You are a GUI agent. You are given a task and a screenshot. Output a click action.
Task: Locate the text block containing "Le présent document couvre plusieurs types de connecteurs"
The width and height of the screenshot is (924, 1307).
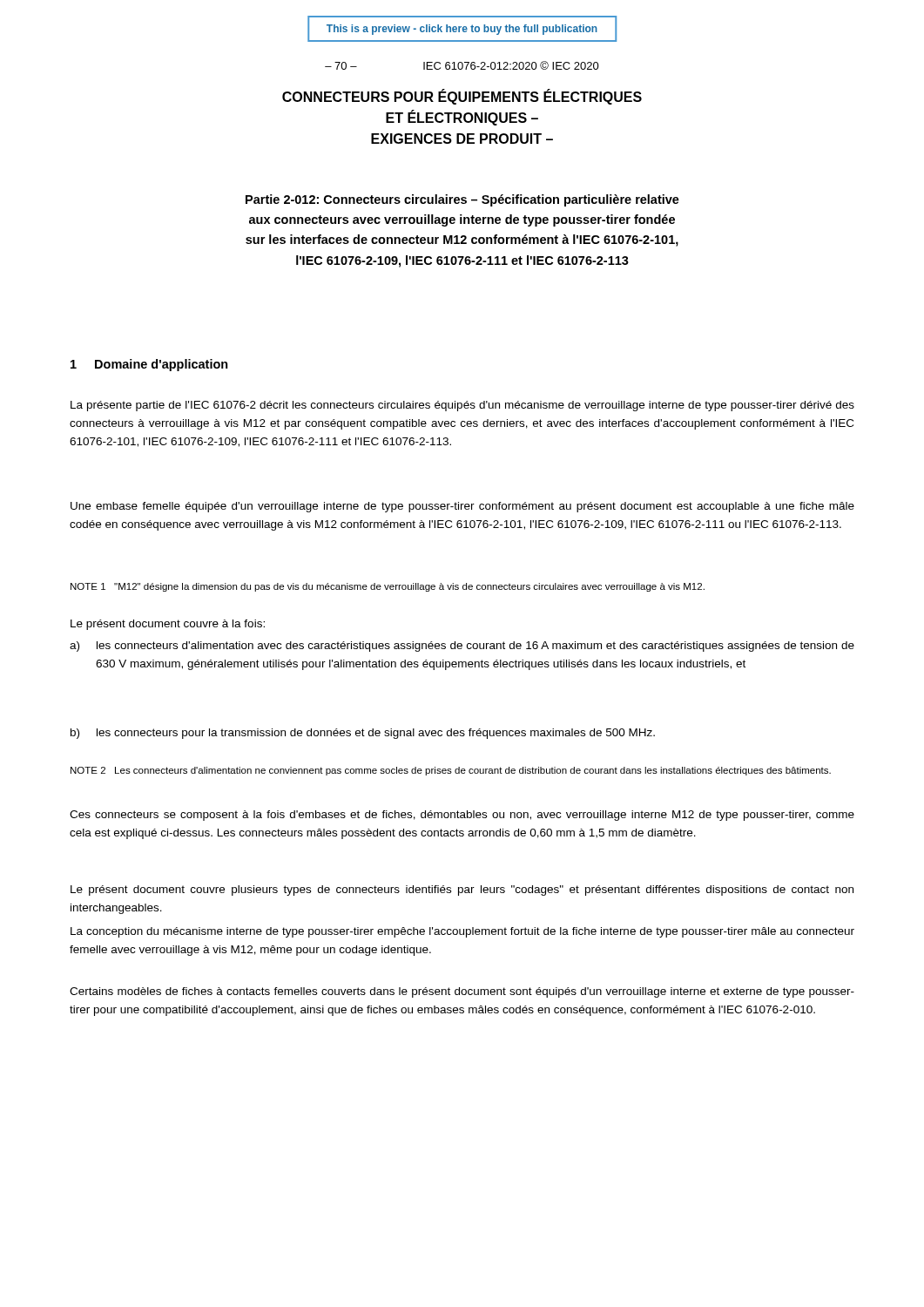[x=462, y=898]
